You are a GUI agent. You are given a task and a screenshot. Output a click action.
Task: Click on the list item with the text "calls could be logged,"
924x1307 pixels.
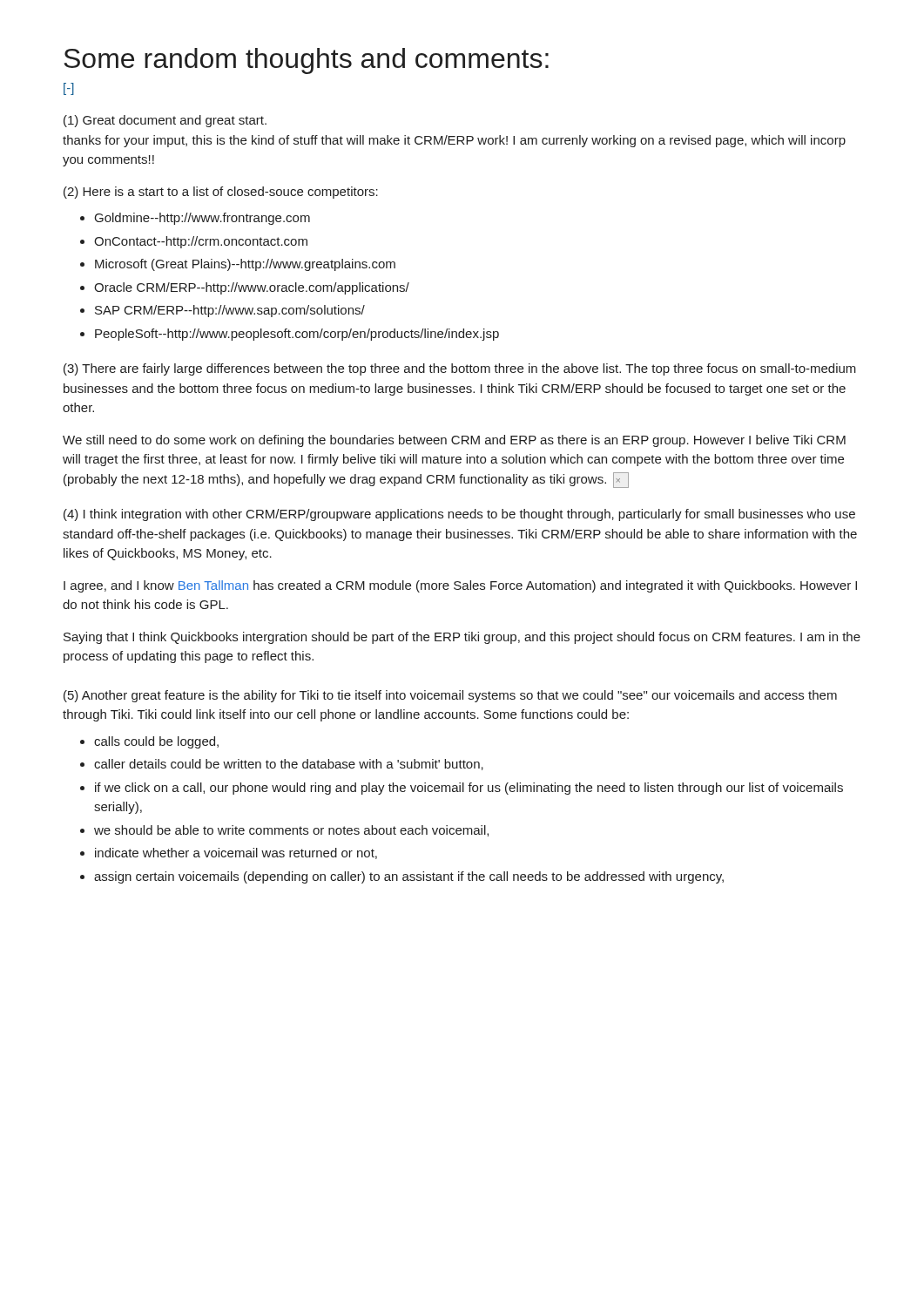pyautogui.click(x=157, y=741)
